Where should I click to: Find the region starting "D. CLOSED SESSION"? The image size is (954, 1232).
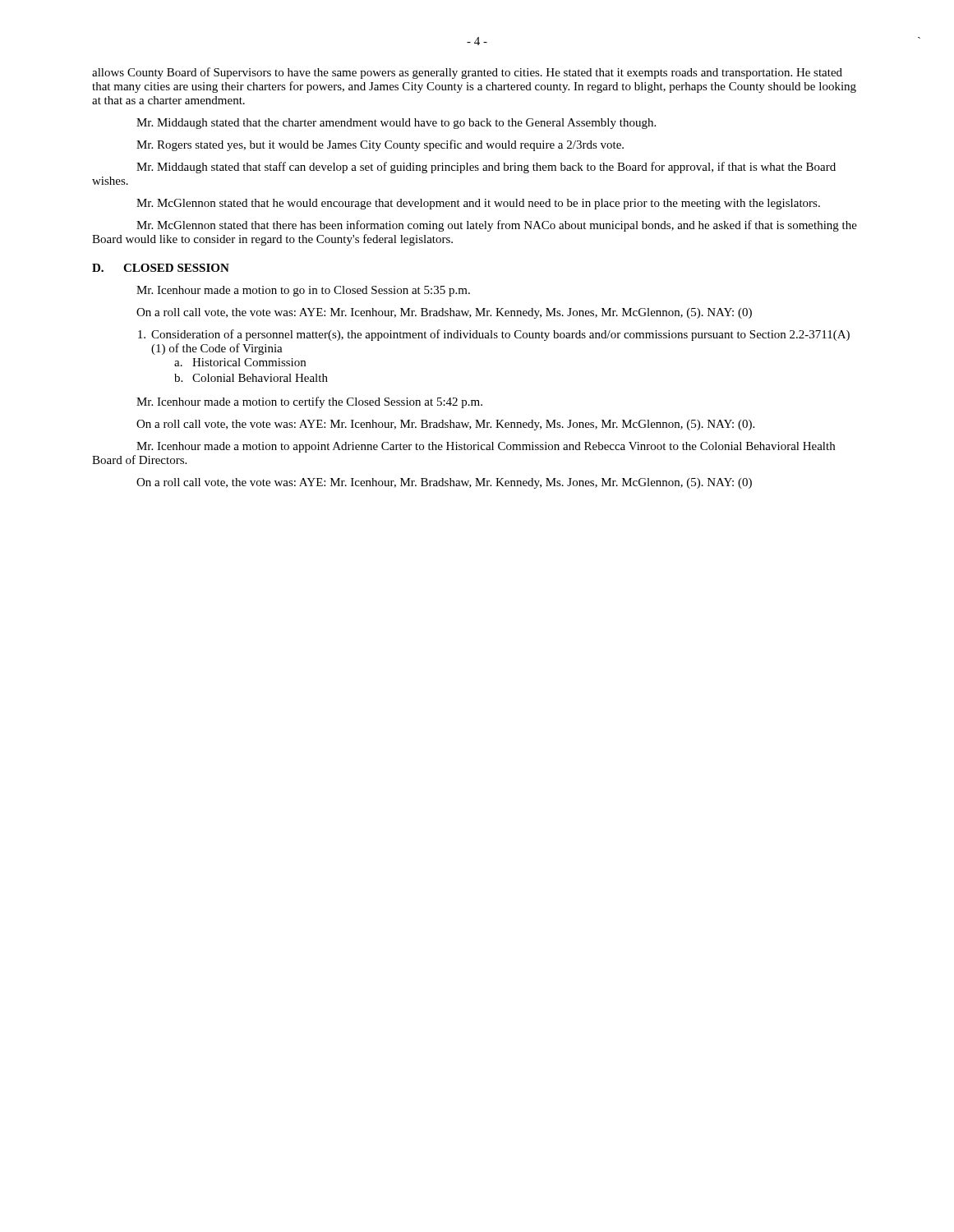161,268
